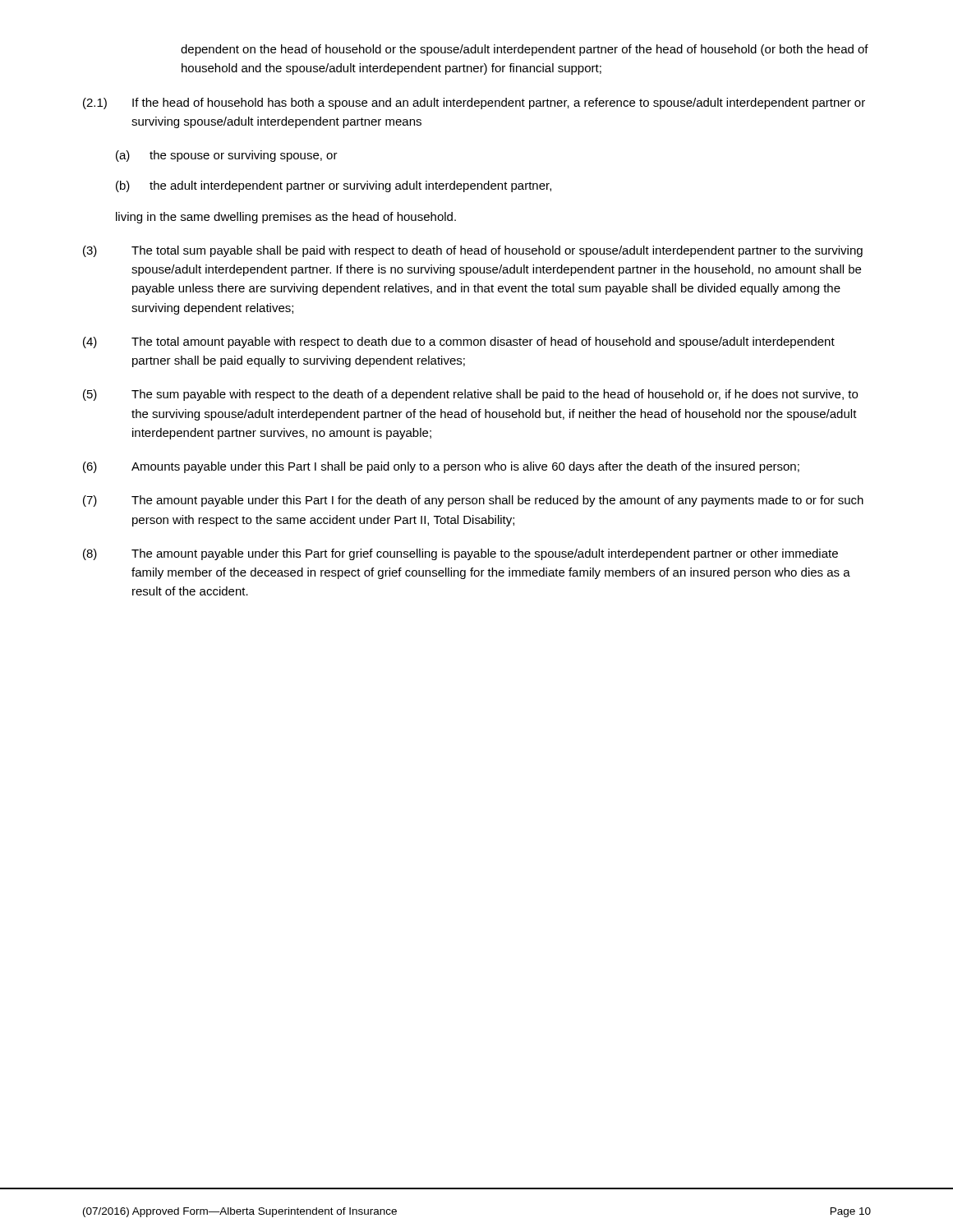This screenshot has height=1232, width=953.
Task: Click on the passage starting "dependent on the head of household or"
Action: (524, 58)
